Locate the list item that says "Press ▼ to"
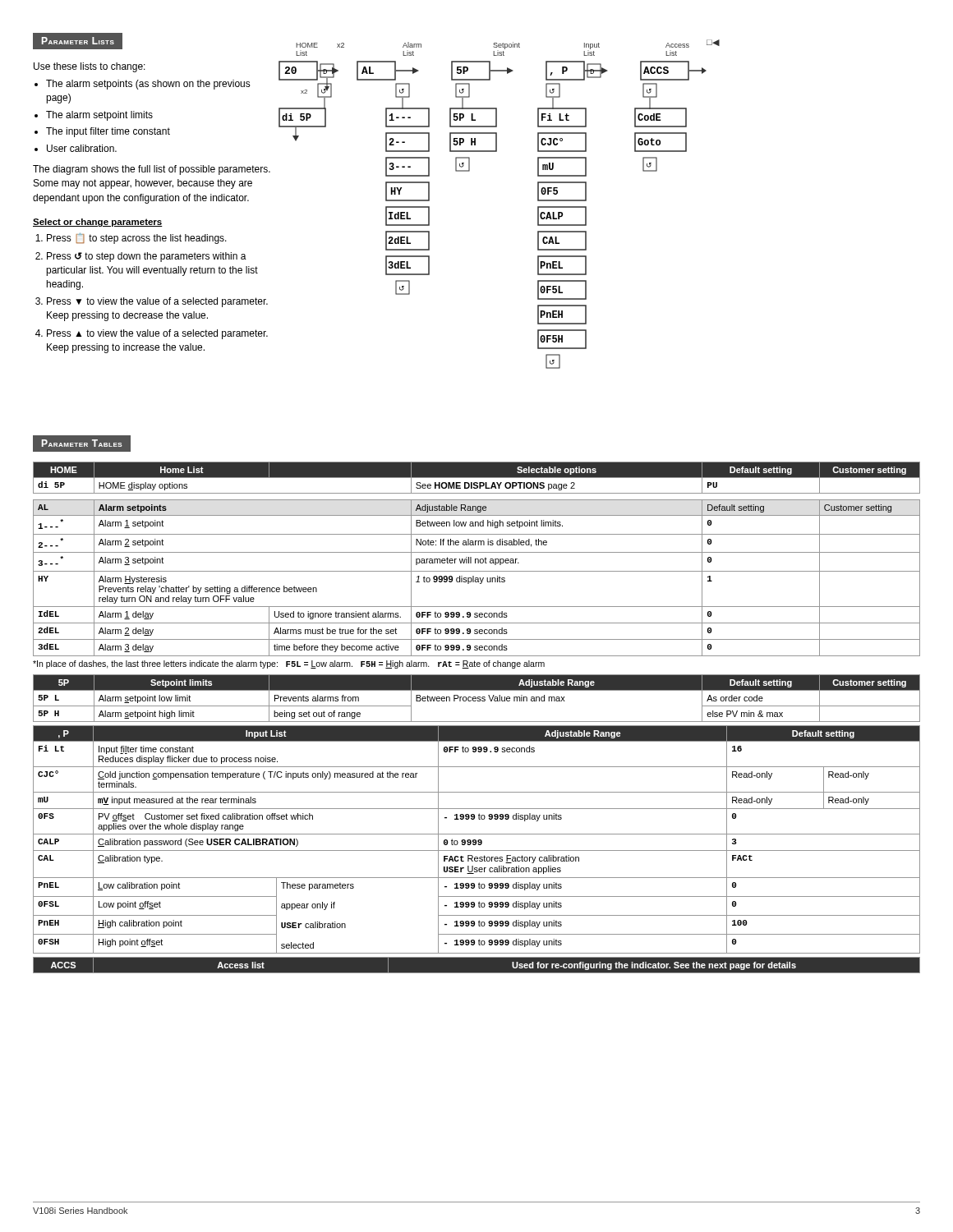Viewport: 953px width, 1232px height. (x=157, y=309)
